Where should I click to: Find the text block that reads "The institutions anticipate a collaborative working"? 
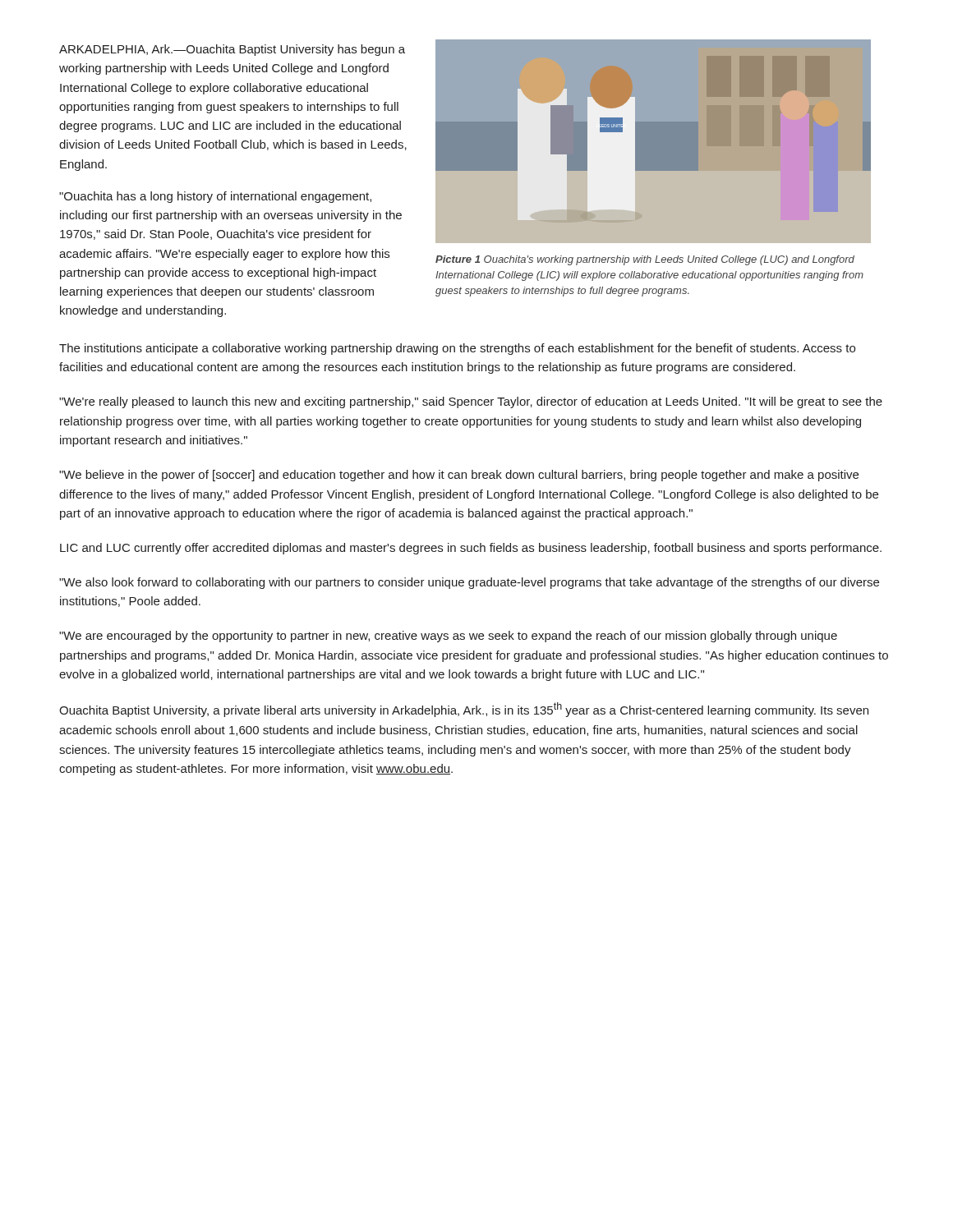476,357
